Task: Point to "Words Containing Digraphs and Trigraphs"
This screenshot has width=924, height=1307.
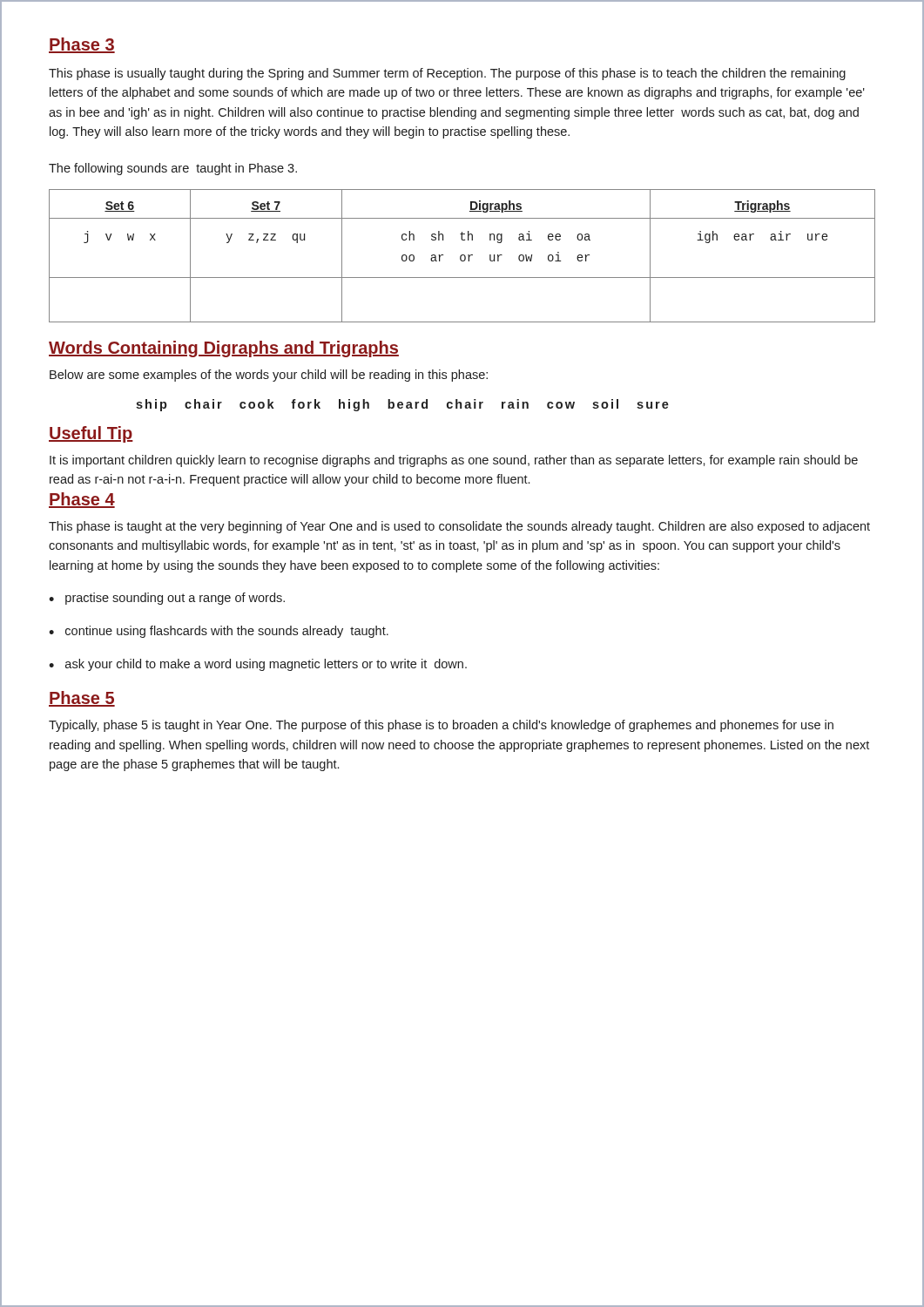Action: coord(224,348)
